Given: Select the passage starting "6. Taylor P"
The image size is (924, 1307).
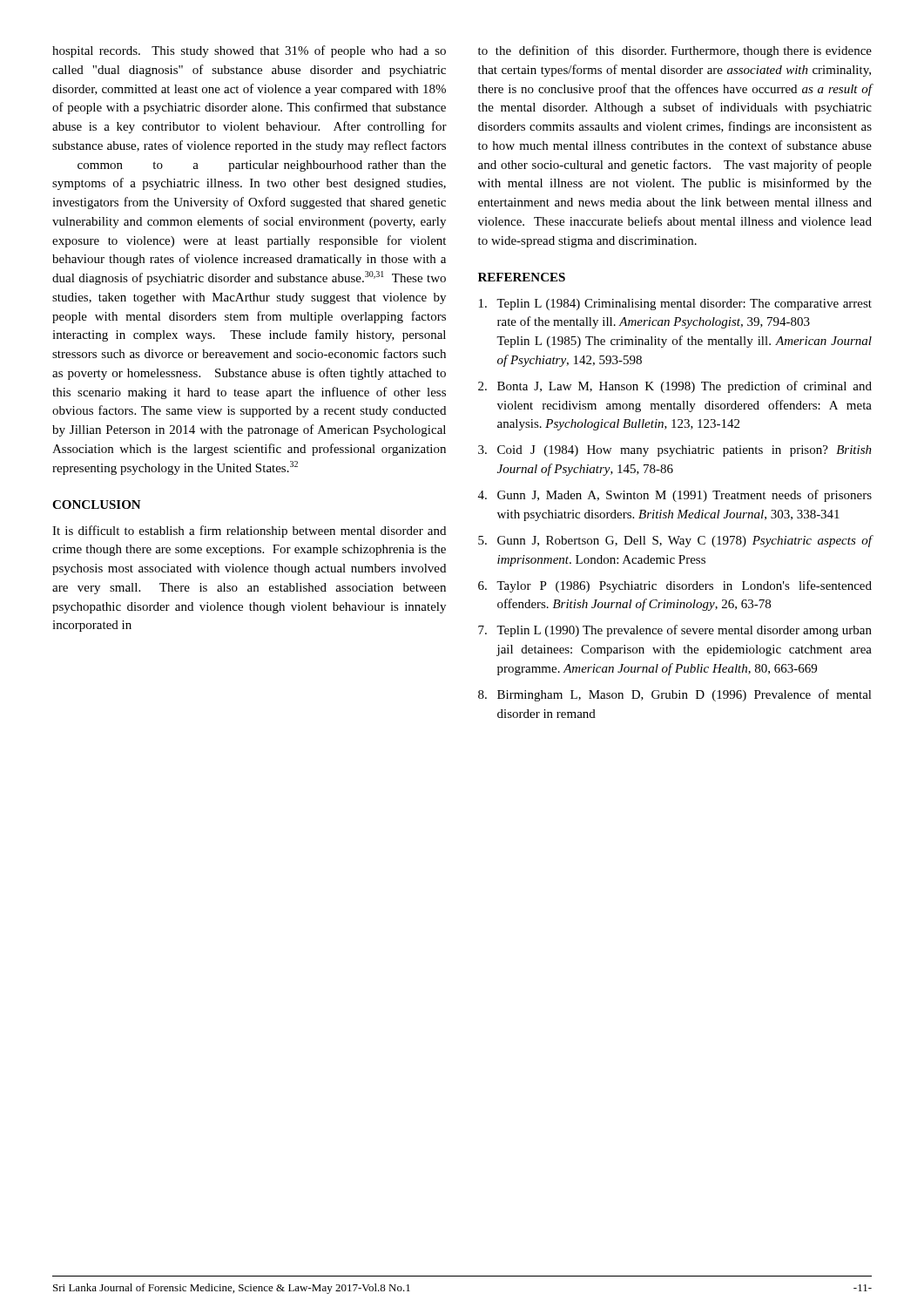Looking at the screenshot, I should [675, 595].
